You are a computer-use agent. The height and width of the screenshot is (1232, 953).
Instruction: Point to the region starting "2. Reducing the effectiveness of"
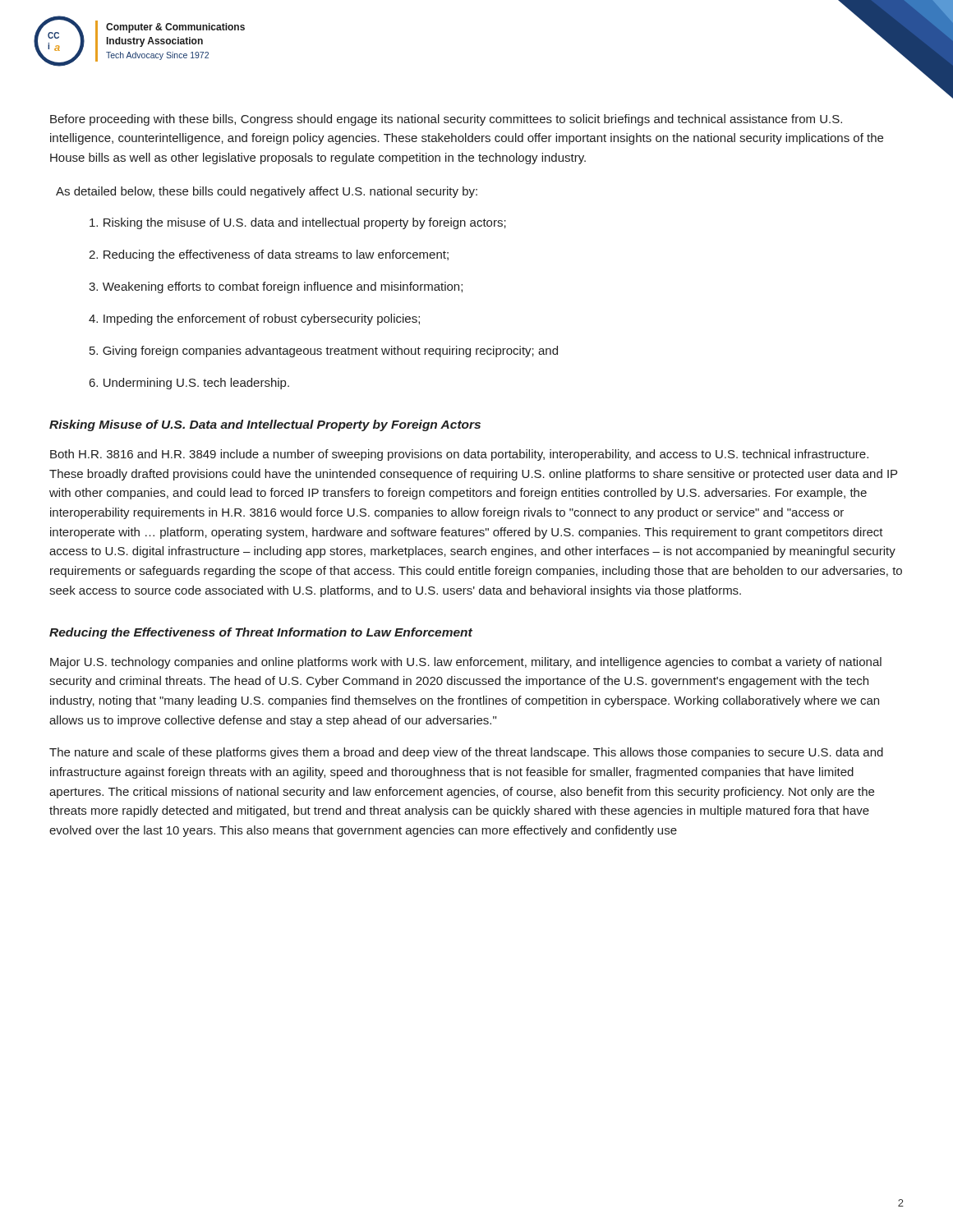pyautogui.click(x=269, y=255)
